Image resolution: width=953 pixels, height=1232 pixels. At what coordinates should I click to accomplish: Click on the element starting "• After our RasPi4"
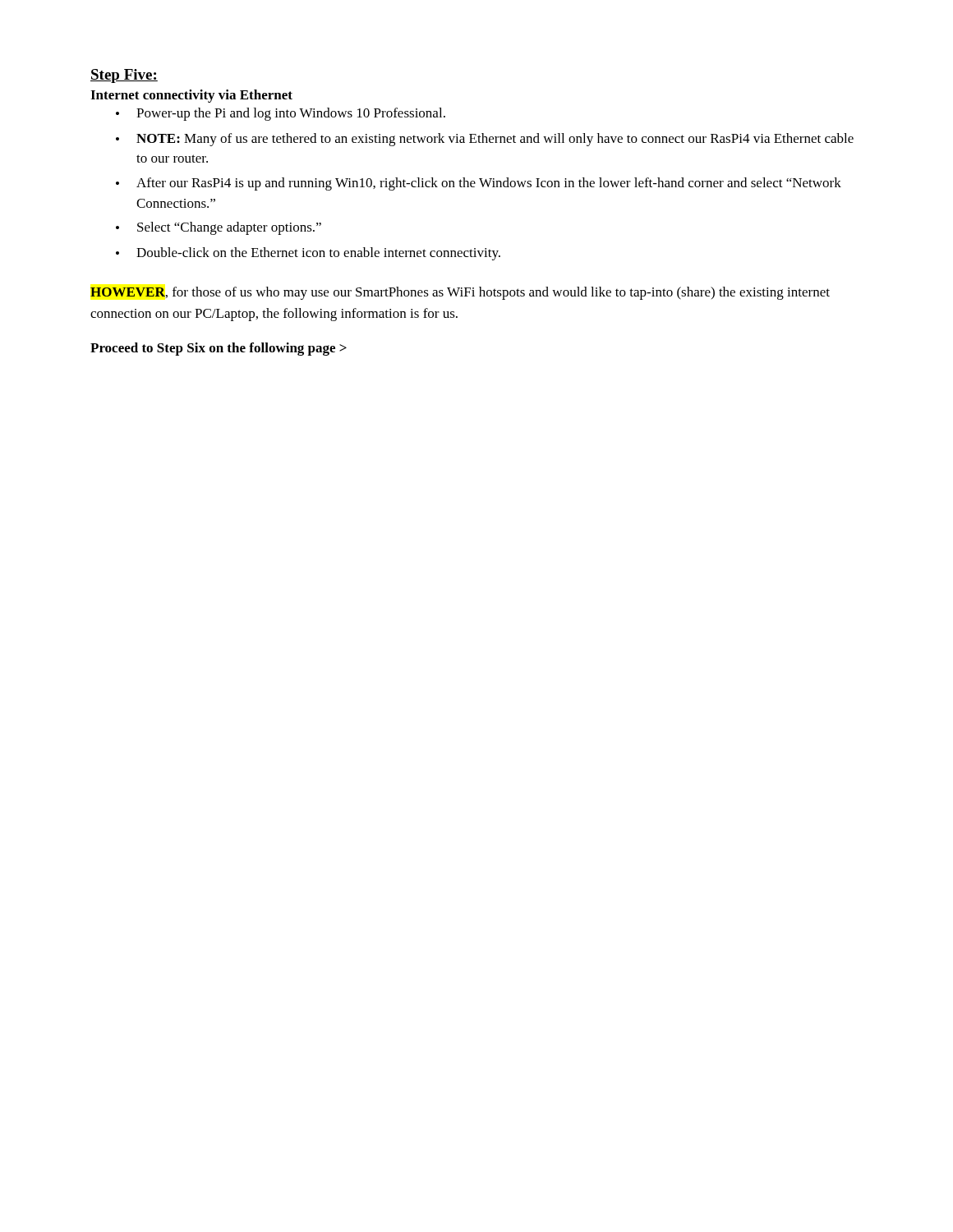(489, 193)
